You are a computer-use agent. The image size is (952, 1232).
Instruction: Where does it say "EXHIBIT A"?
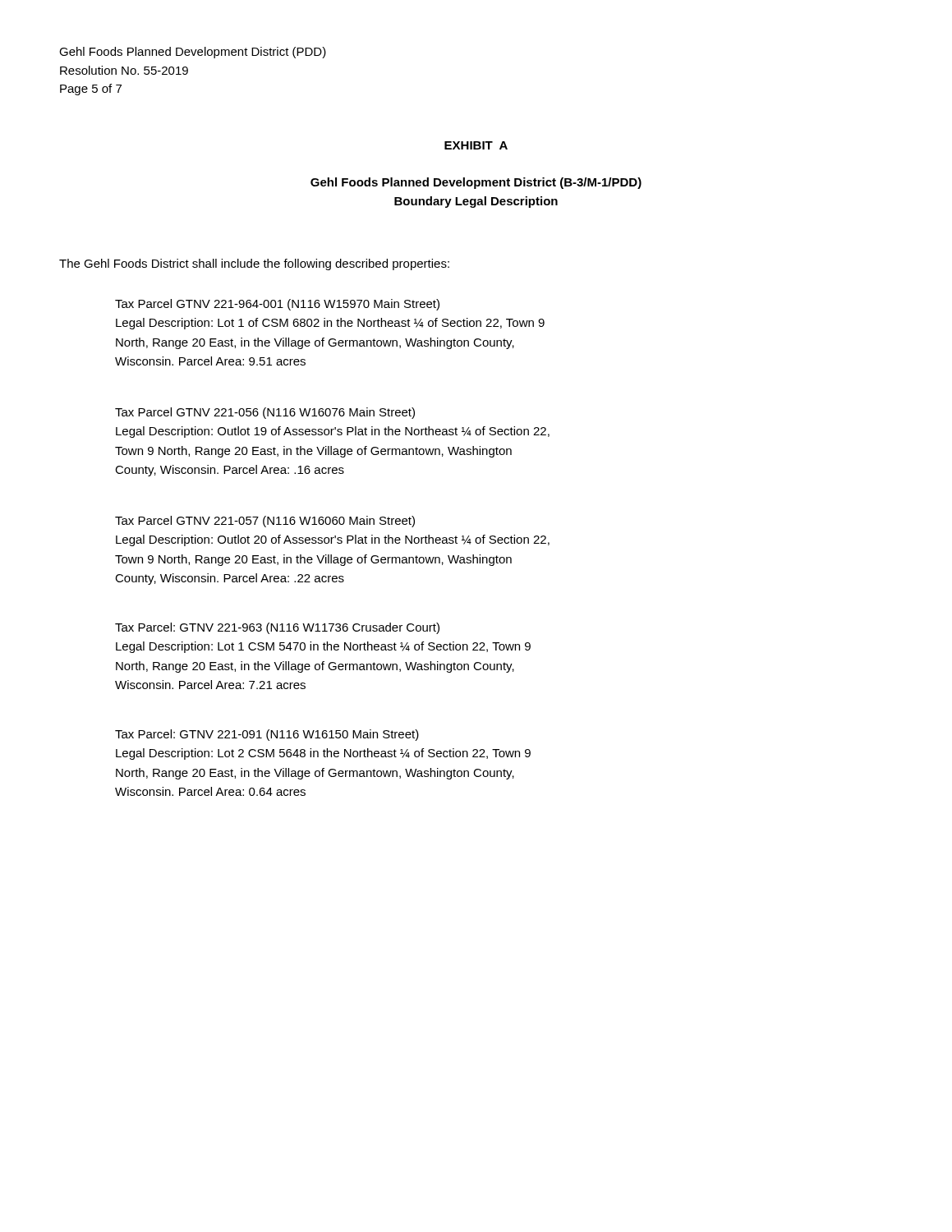pyautogui.click(x=476, y=145)
